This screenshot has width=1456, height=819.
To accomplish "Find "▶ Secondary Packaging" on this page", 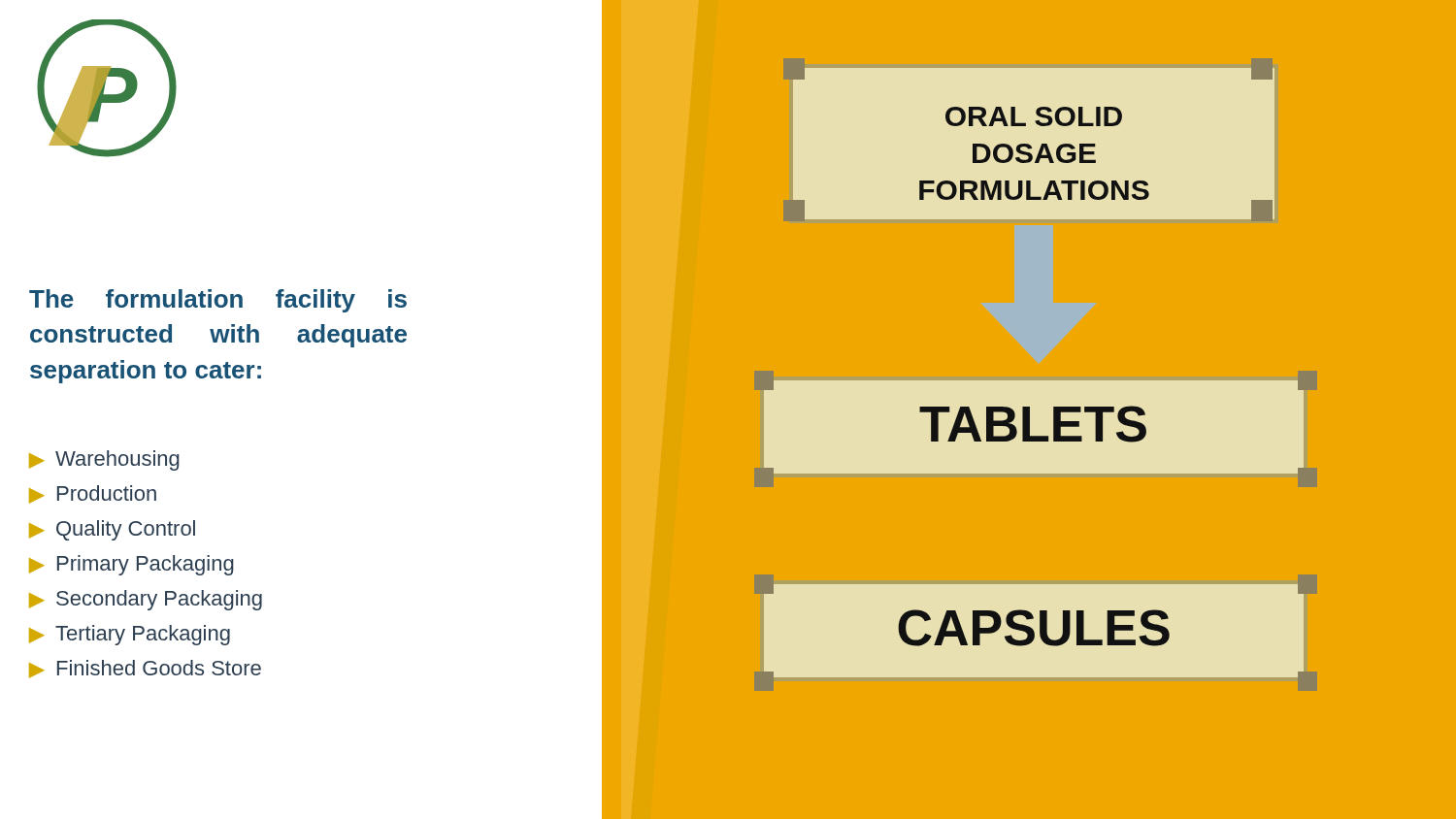I will pos(146,599).
